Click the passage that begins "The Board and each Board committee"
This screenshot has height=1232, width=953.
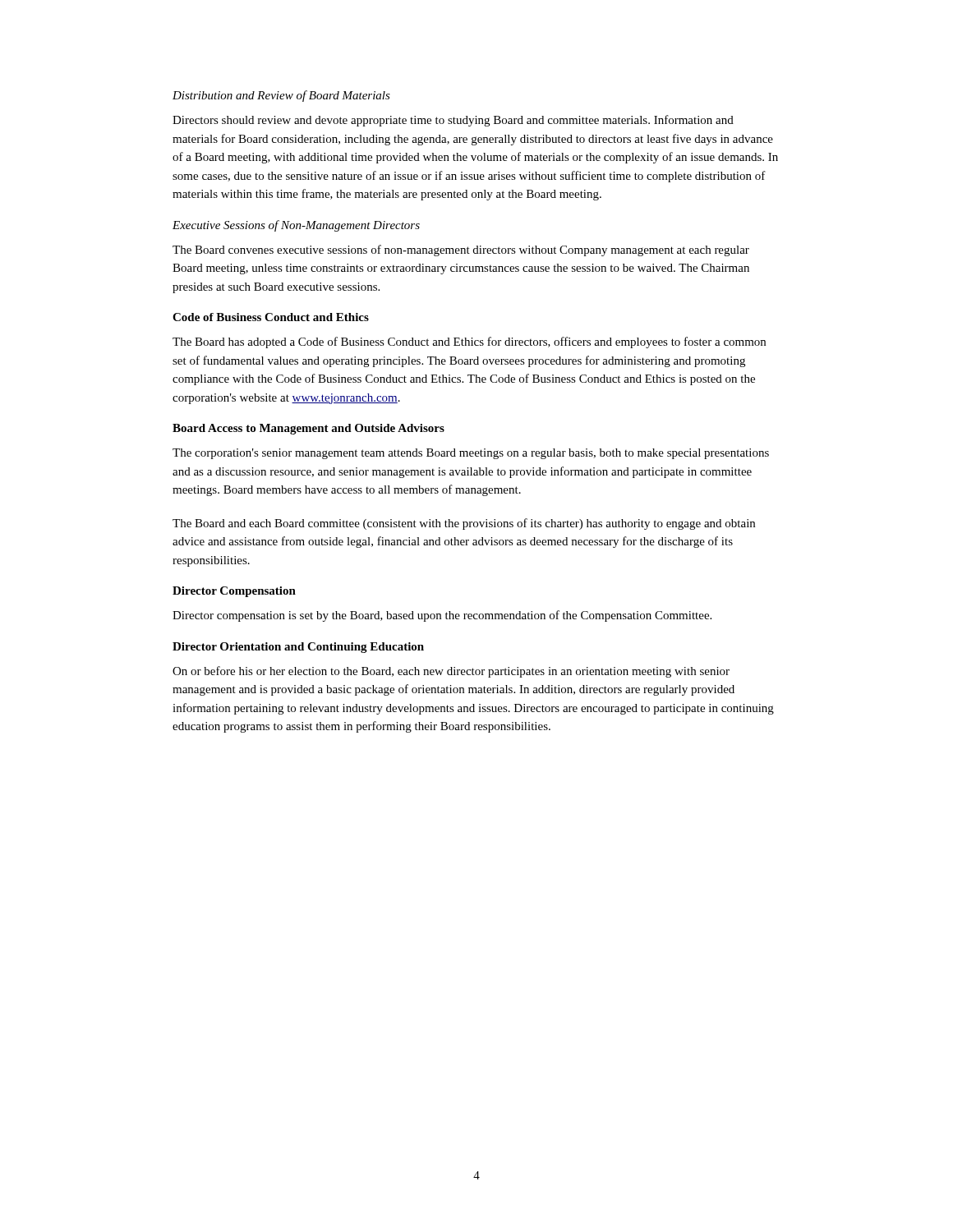(476, 541)
